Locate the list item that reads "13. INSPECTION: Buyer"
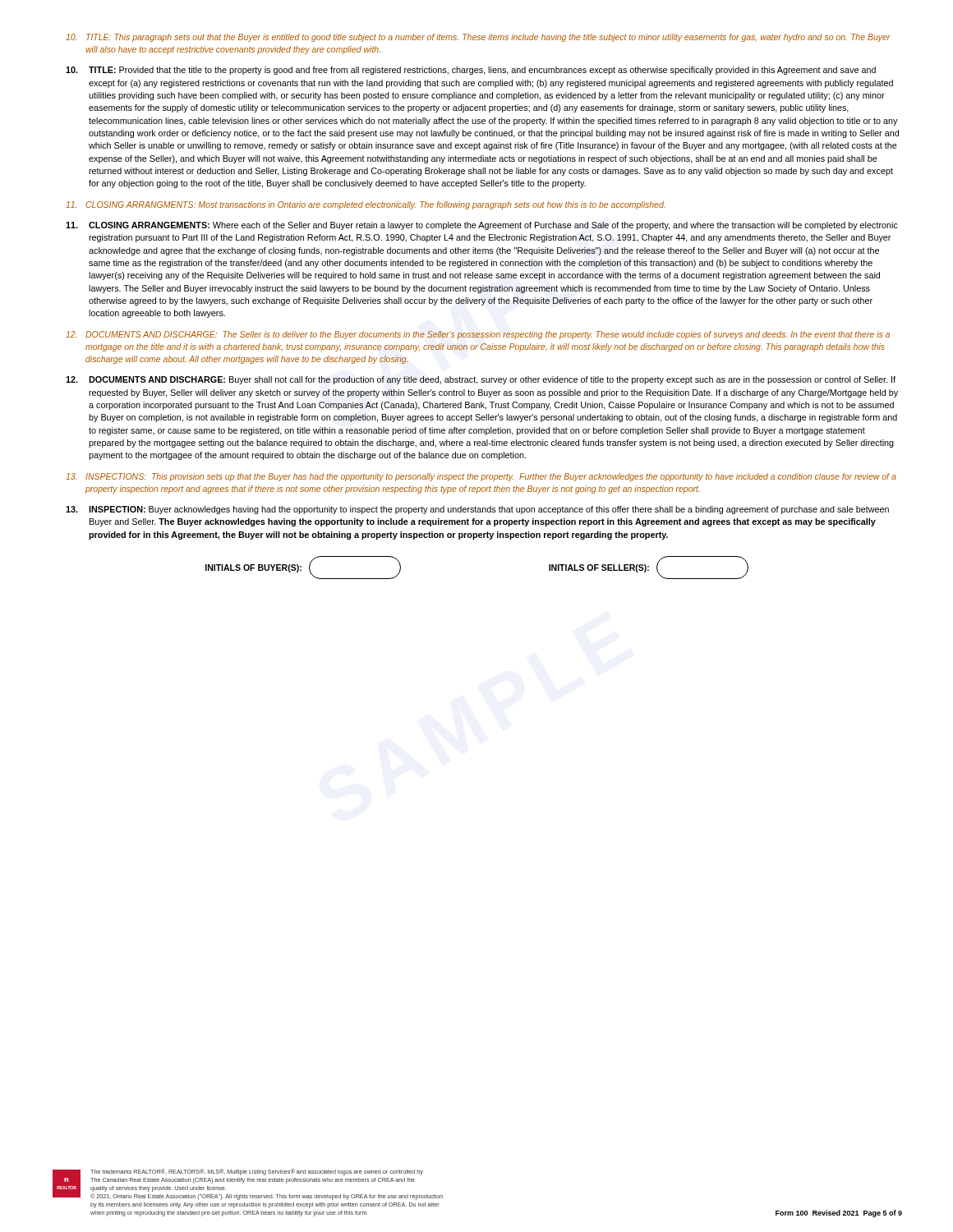The height and width of the screenshot is (1232, 953). (x=484, y=522)
